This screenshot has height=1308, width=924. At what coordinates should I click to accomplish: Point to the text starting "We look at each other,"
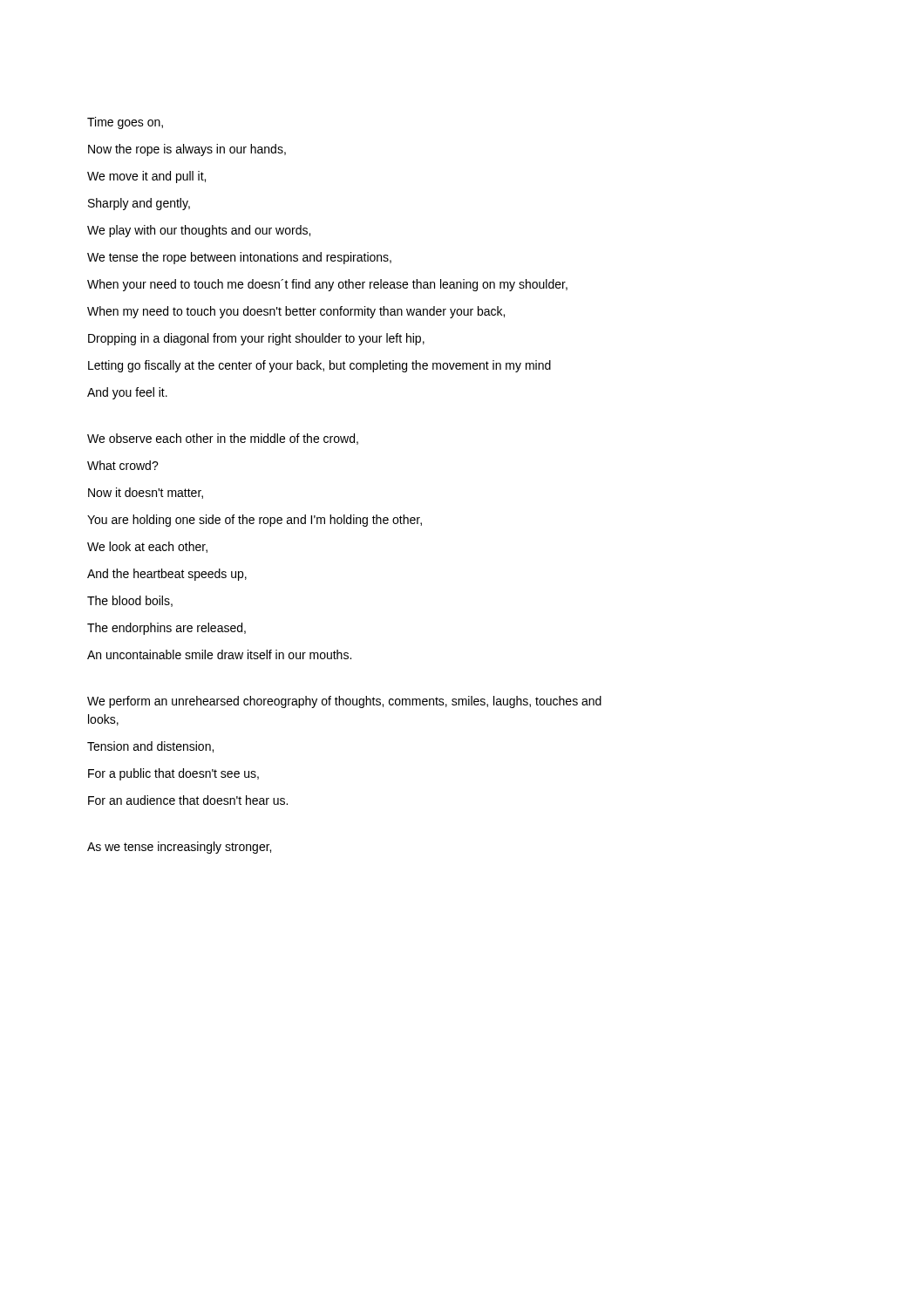click(x=148, y=547)
